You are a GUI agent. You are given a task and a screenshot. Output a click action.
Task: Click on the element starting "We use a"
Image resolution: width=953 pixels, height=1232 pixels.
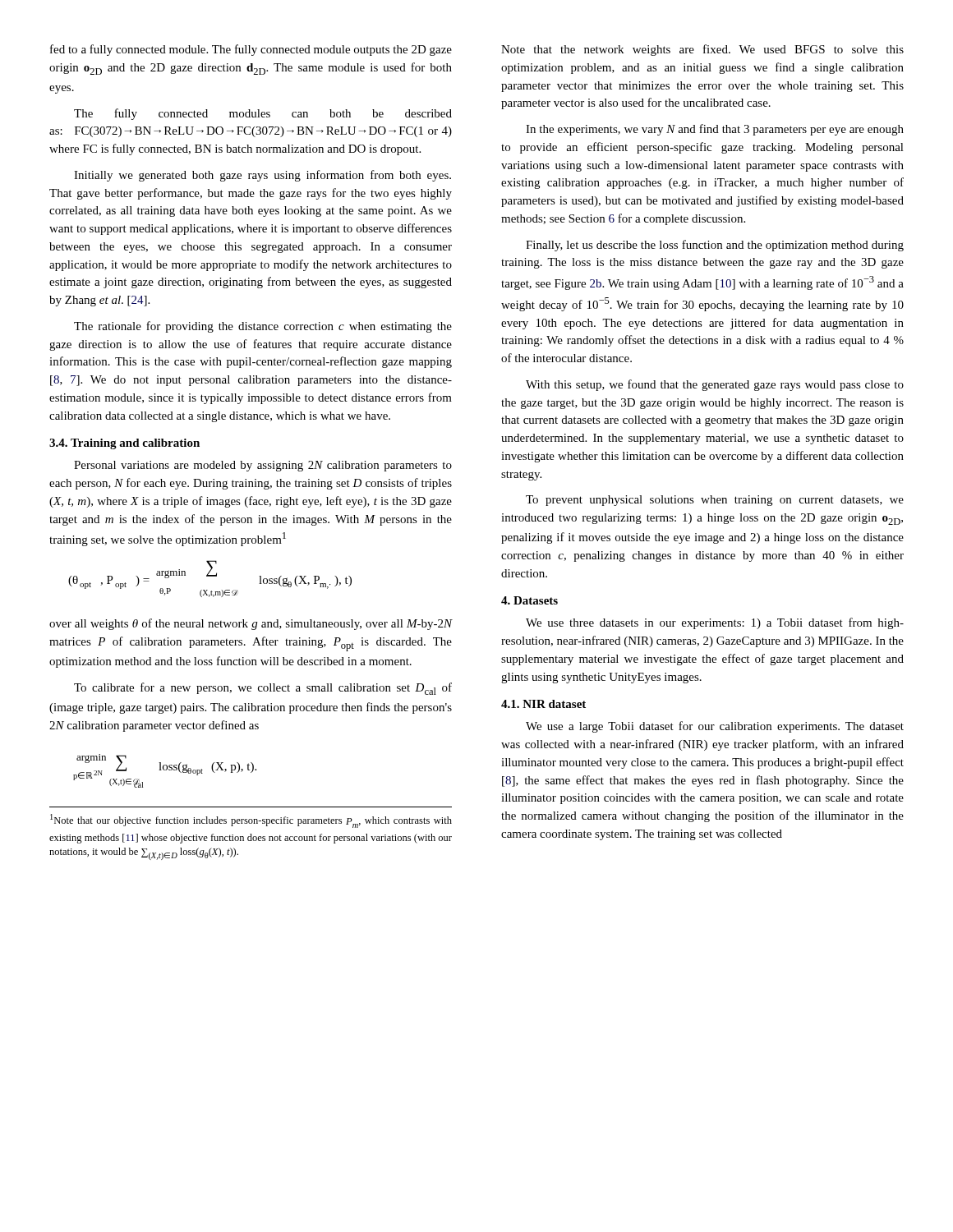[702, 781]
